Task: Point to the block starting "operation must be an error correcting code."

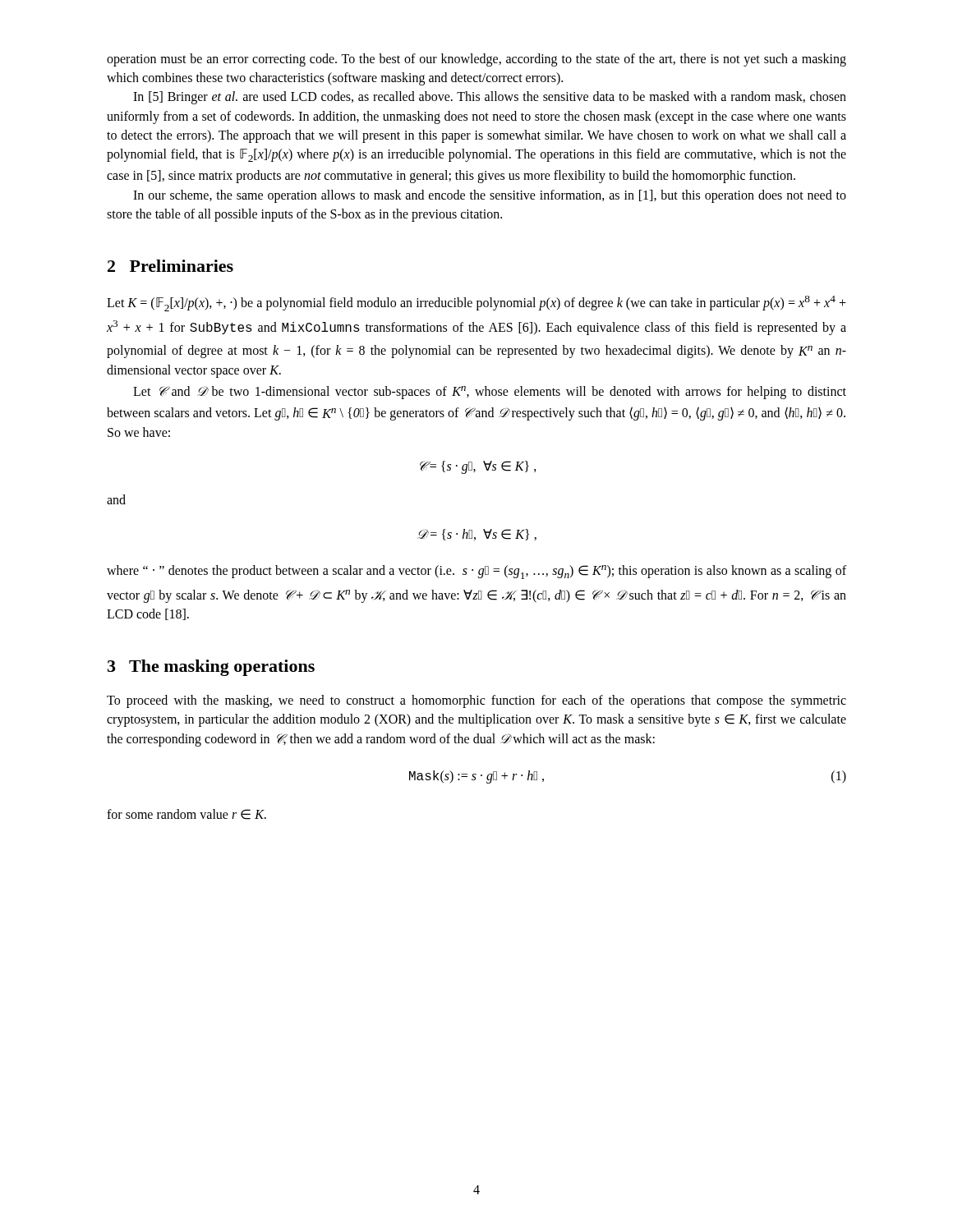Action: click(x=476, y=136)
